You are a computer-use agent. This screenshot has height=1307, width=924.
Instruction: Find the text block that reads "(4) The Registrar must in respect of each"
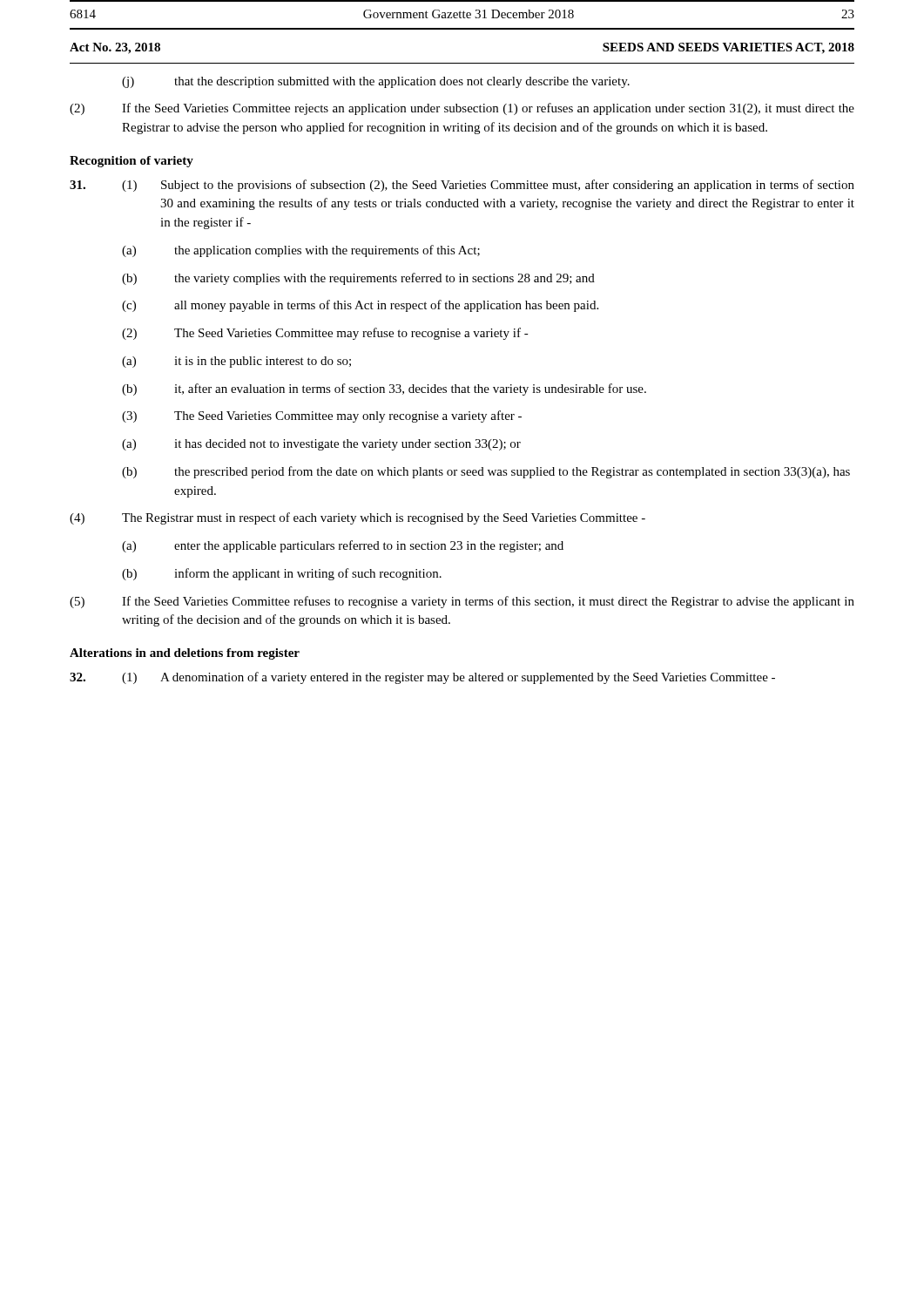[462, 519]
